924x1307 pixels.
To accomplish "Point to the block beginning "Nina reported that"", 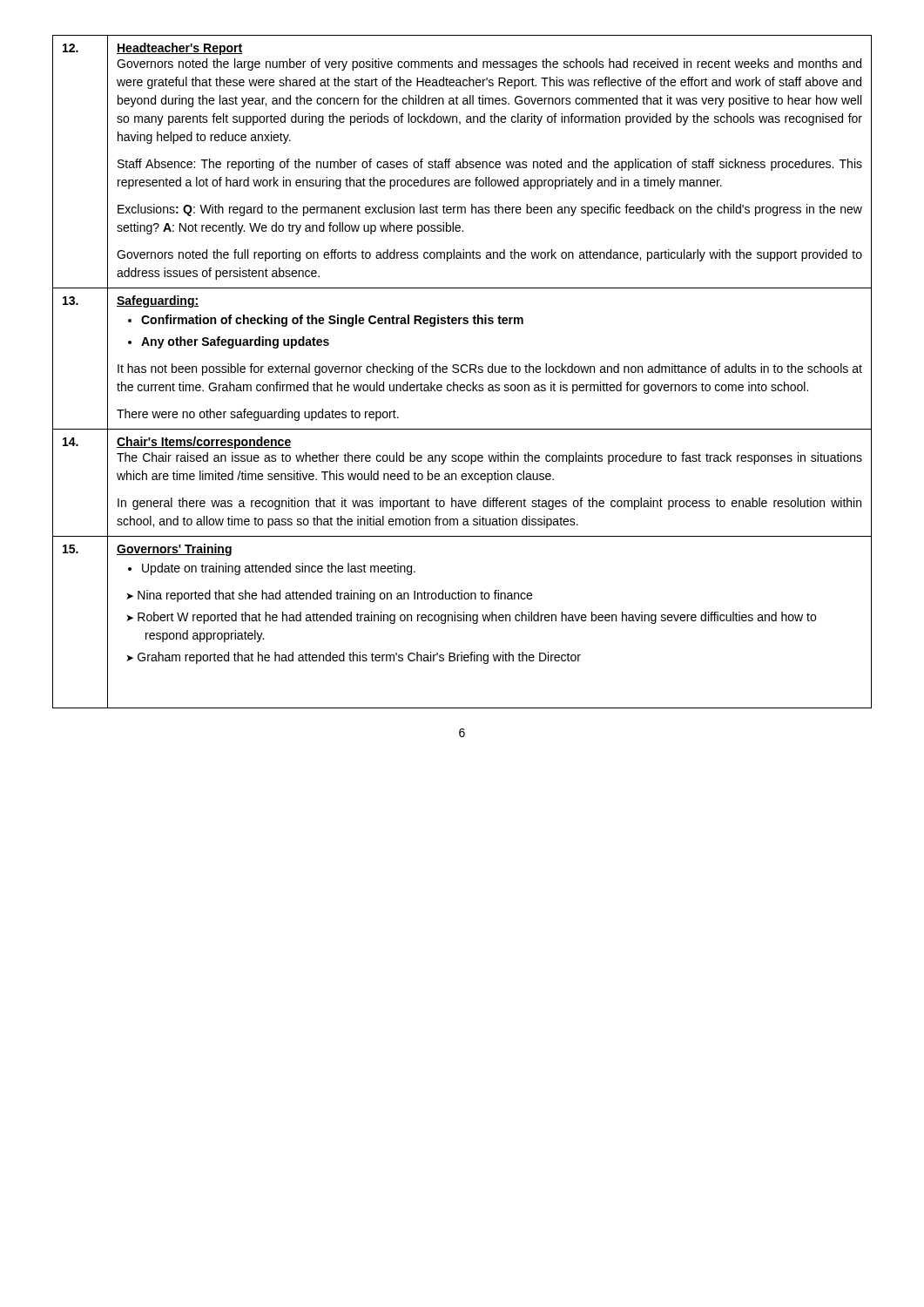I will pos(335,595).
